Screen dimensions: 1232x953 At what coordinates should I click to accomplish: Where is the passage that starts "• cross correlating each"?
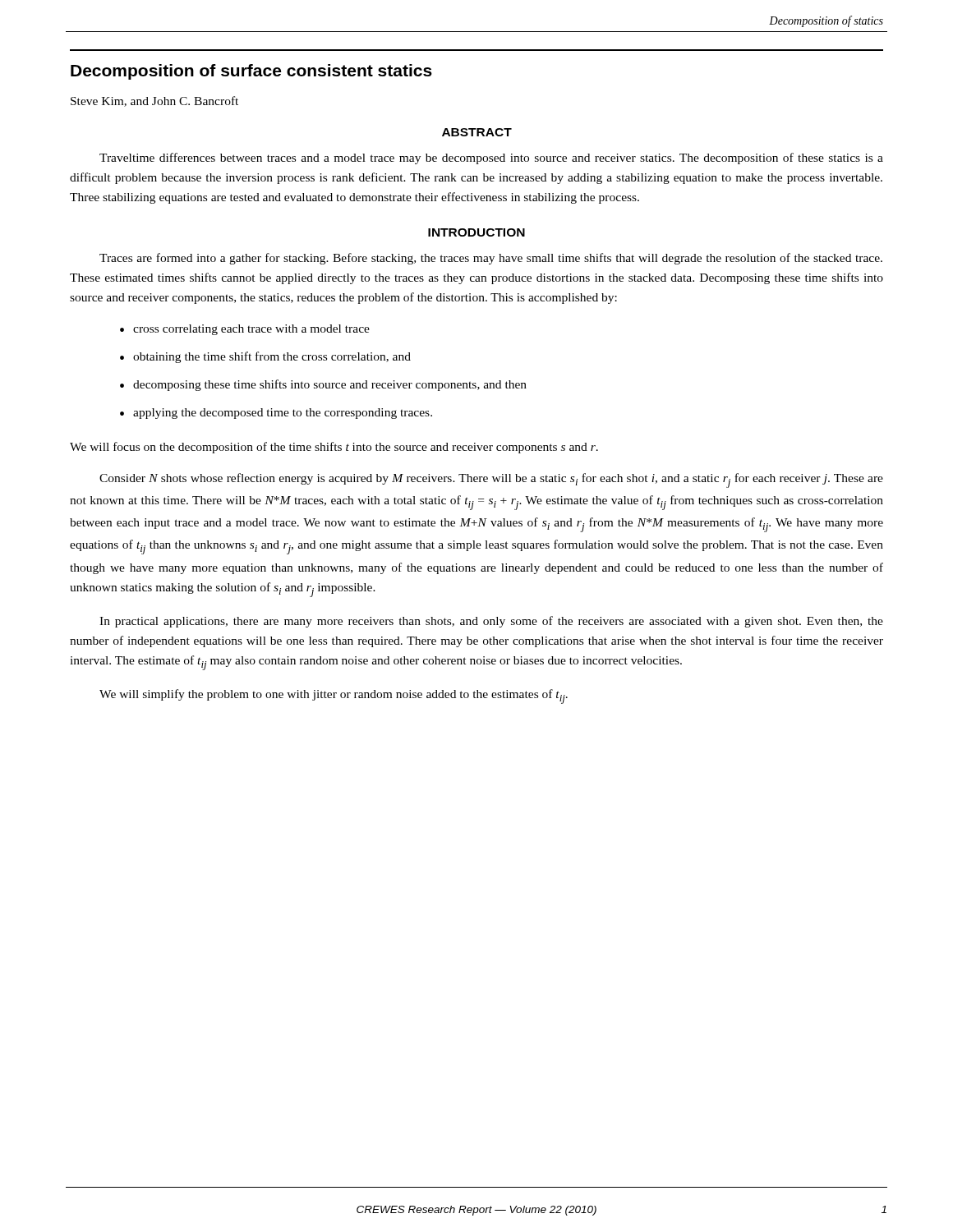[244, 330]
